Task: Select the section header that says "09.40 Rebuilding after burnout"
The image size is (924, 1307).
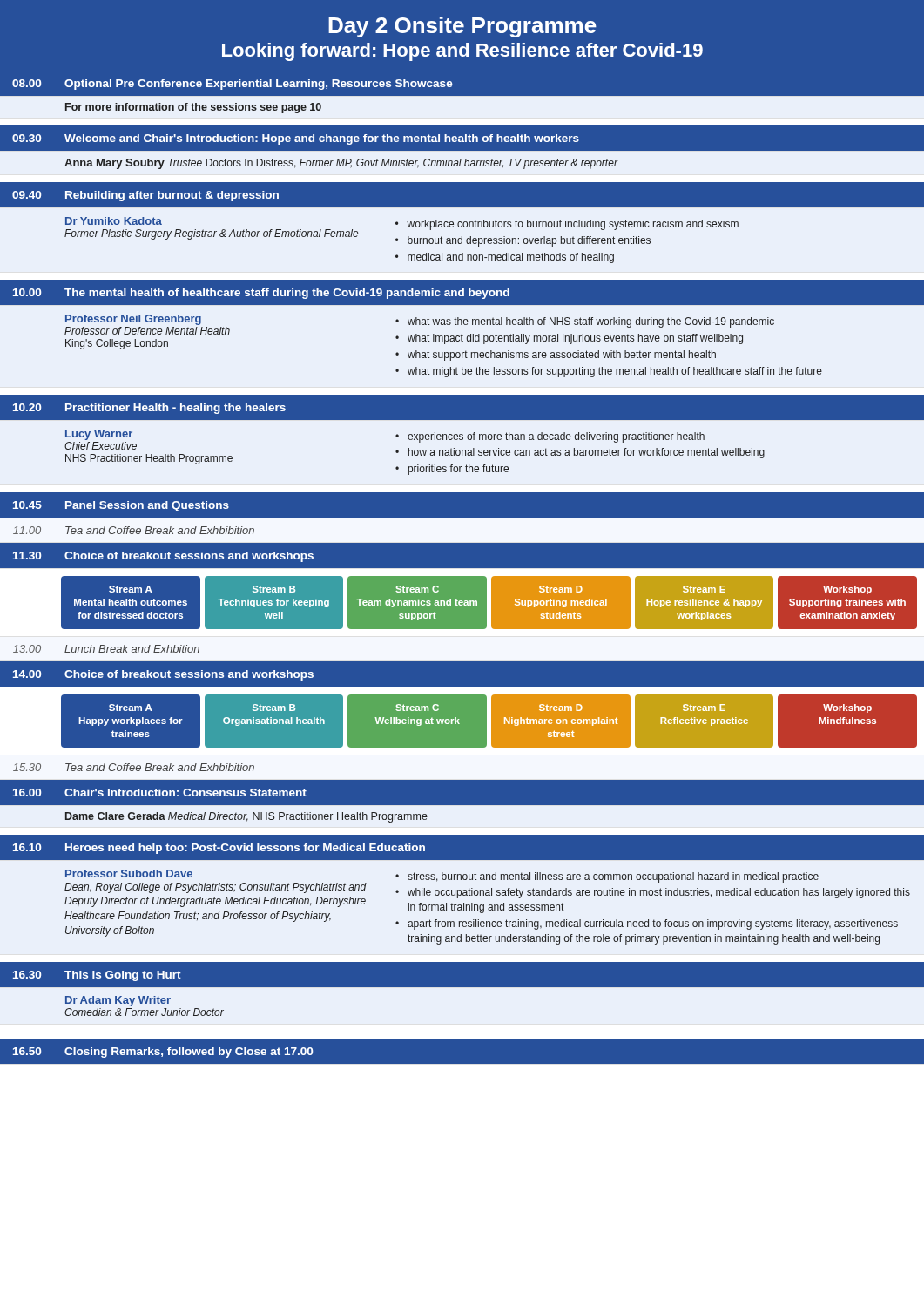Action: pyautogui.click(x=145, y=196)
